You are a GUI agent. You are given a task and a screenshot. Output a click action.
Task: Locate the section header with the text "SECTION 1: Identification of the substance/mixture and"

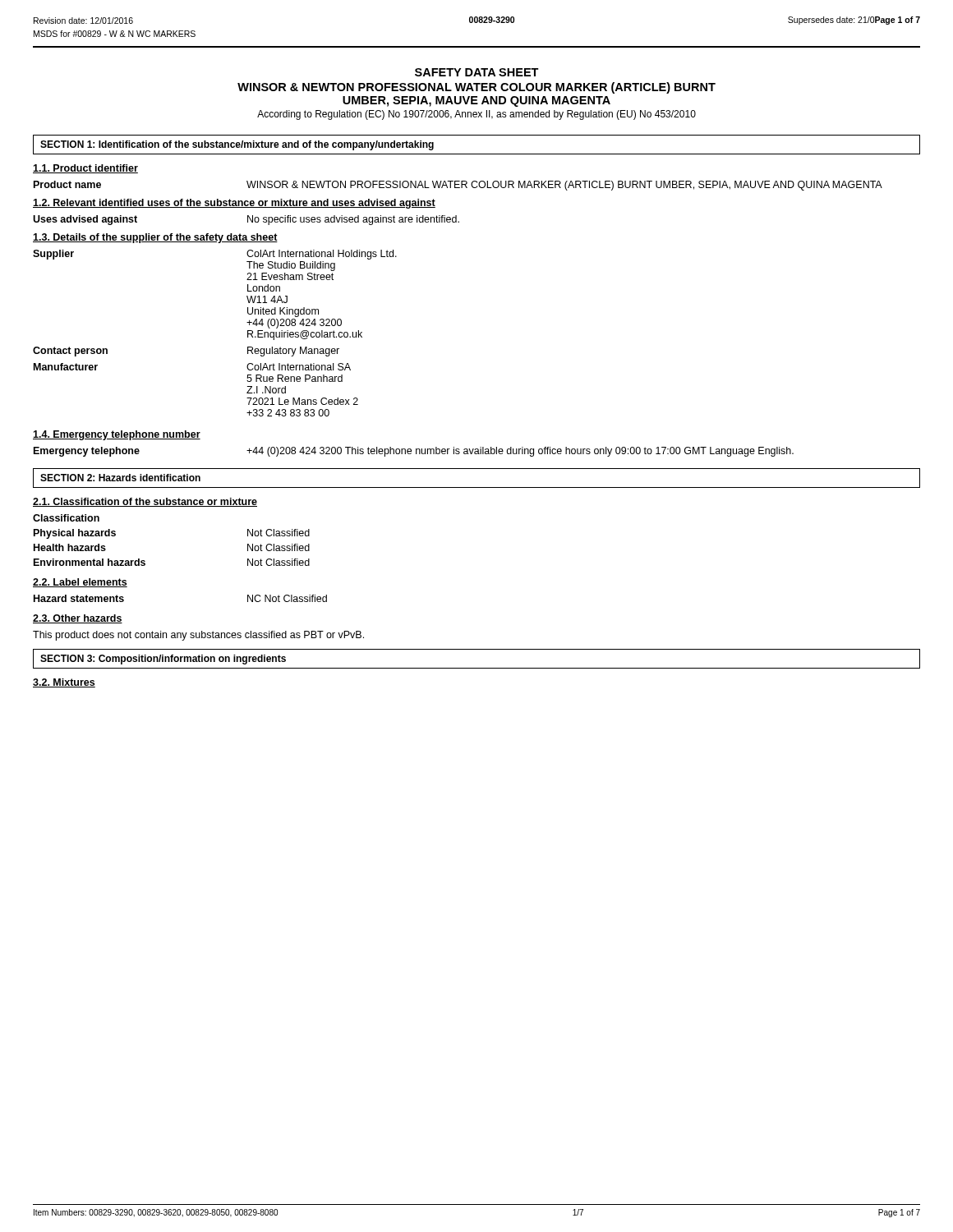[237, 145]
